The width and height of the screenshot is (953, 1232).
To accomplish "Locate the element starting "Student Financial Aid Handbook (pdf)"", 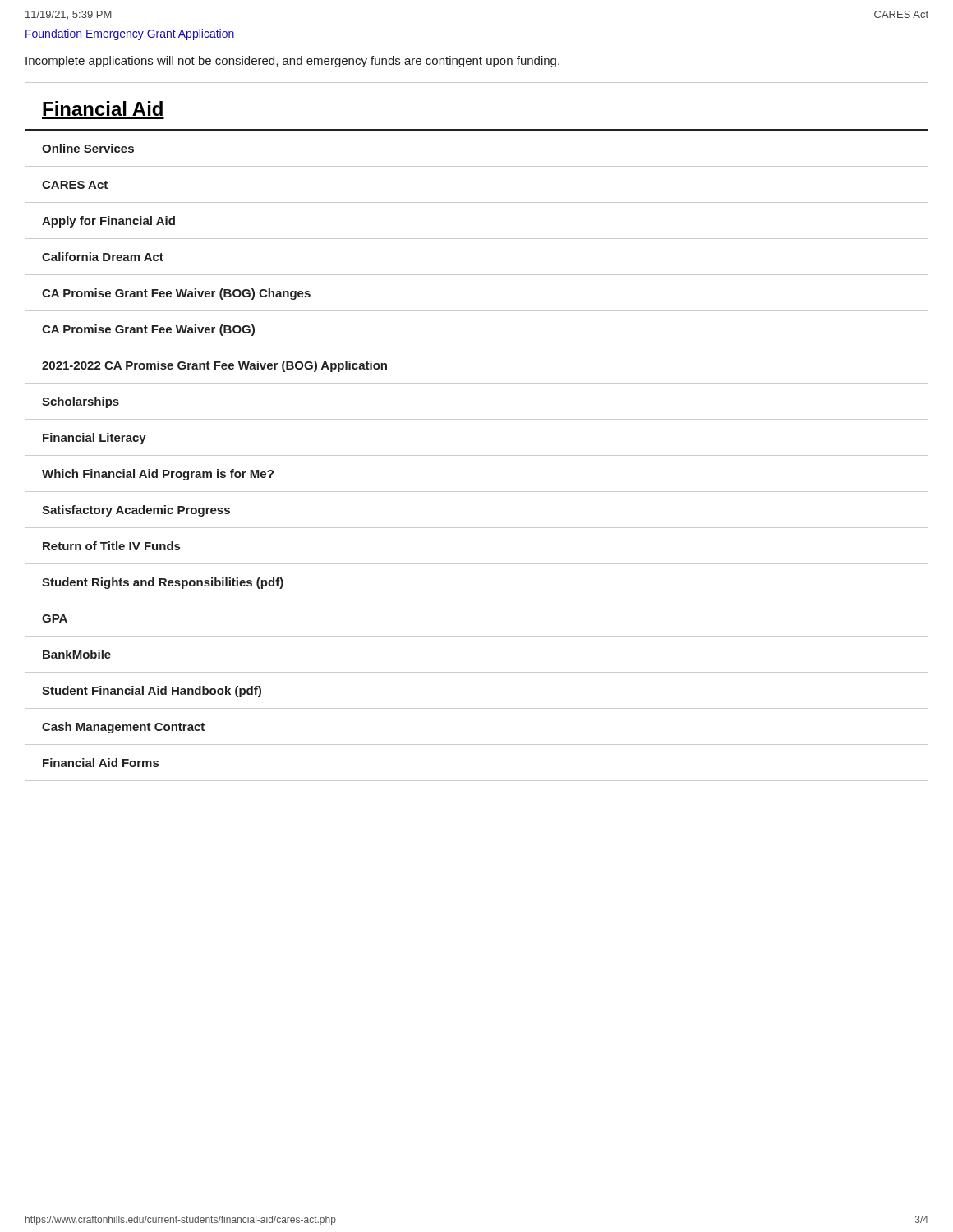I will coord(152,690).
